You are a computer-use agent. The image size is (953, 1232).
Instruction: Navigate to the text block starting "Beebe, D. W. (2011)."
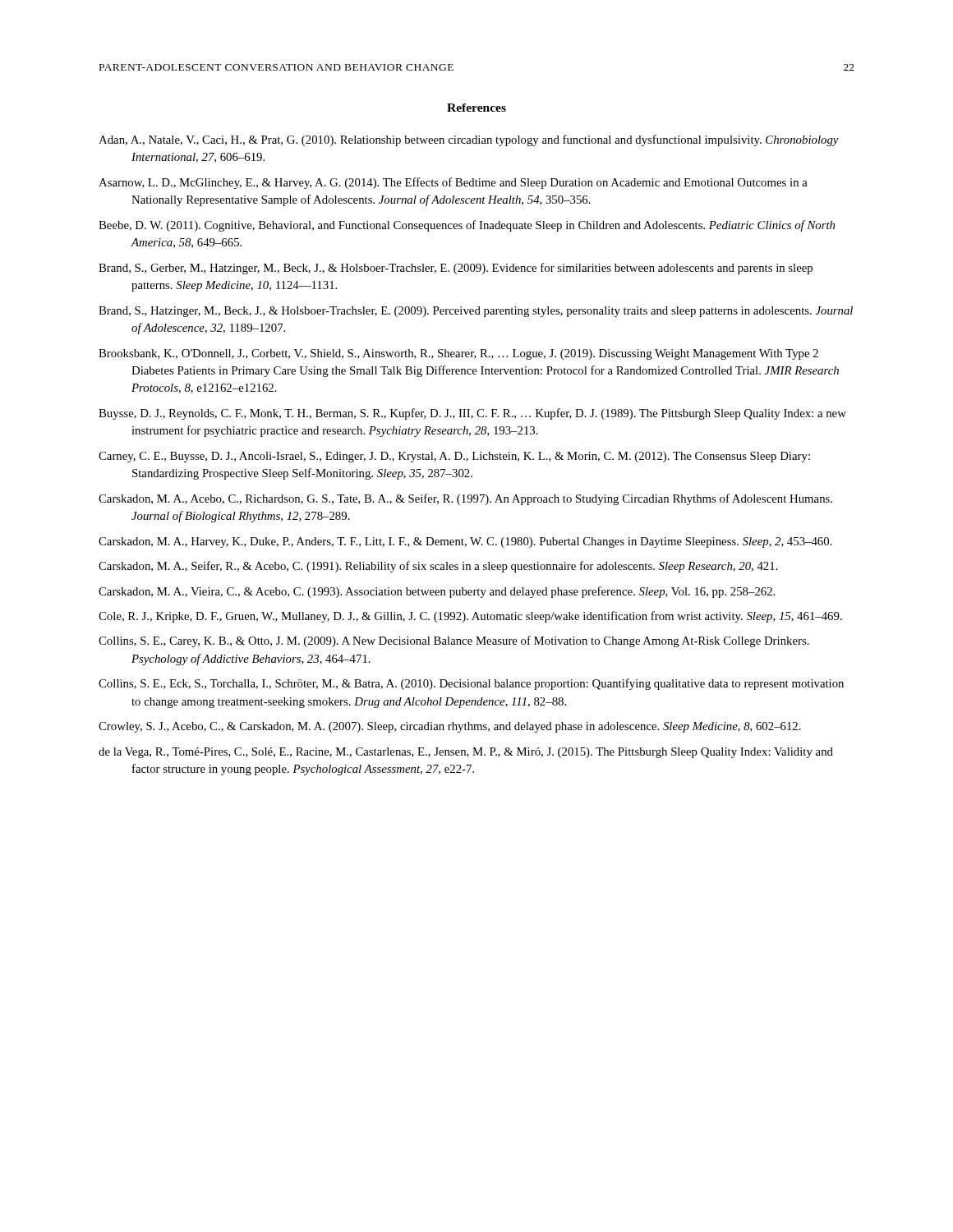coord(467,234)
